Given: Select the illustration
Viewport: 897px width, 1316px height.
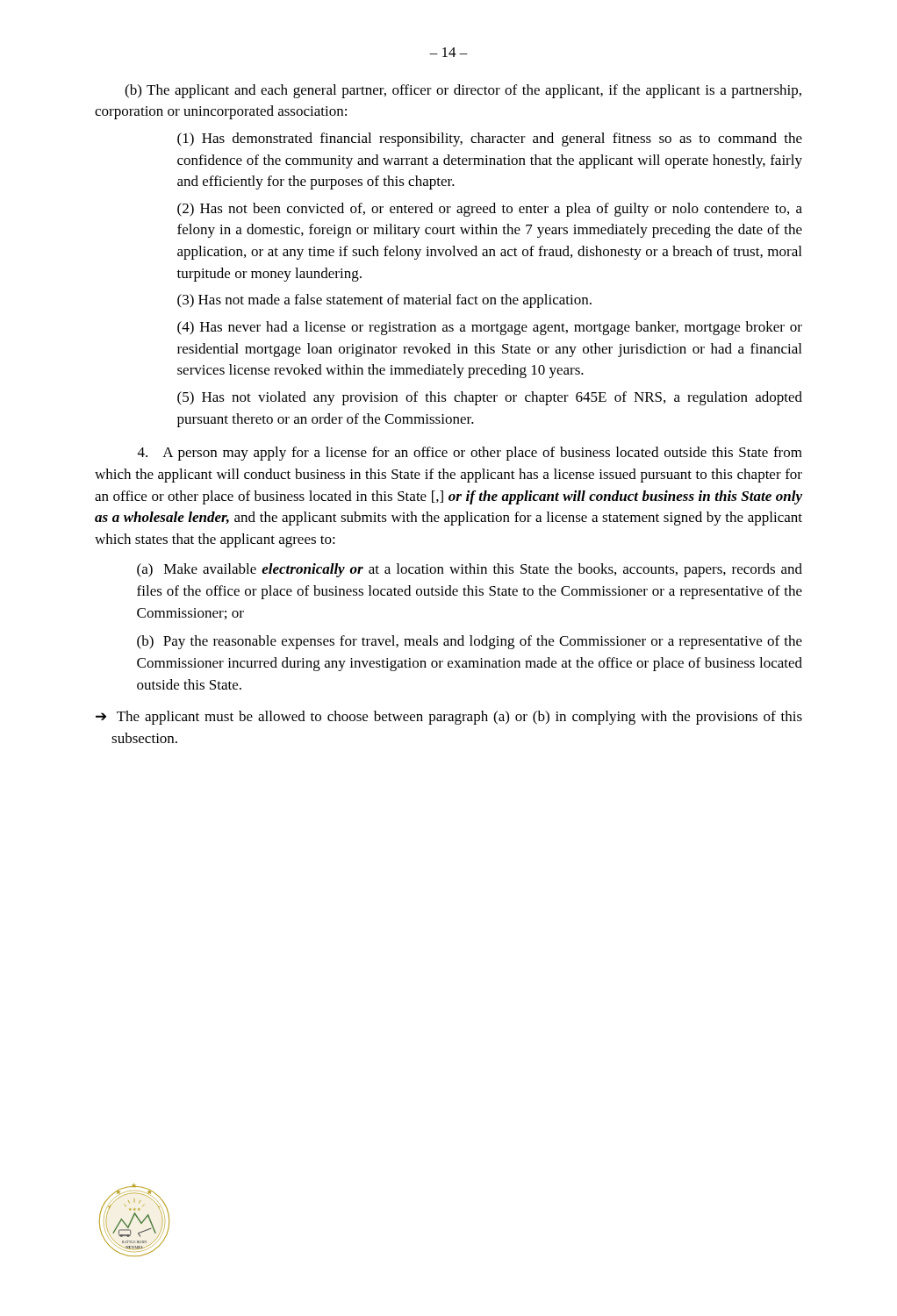Looking at the screenshot, I should coord(134,1225).
